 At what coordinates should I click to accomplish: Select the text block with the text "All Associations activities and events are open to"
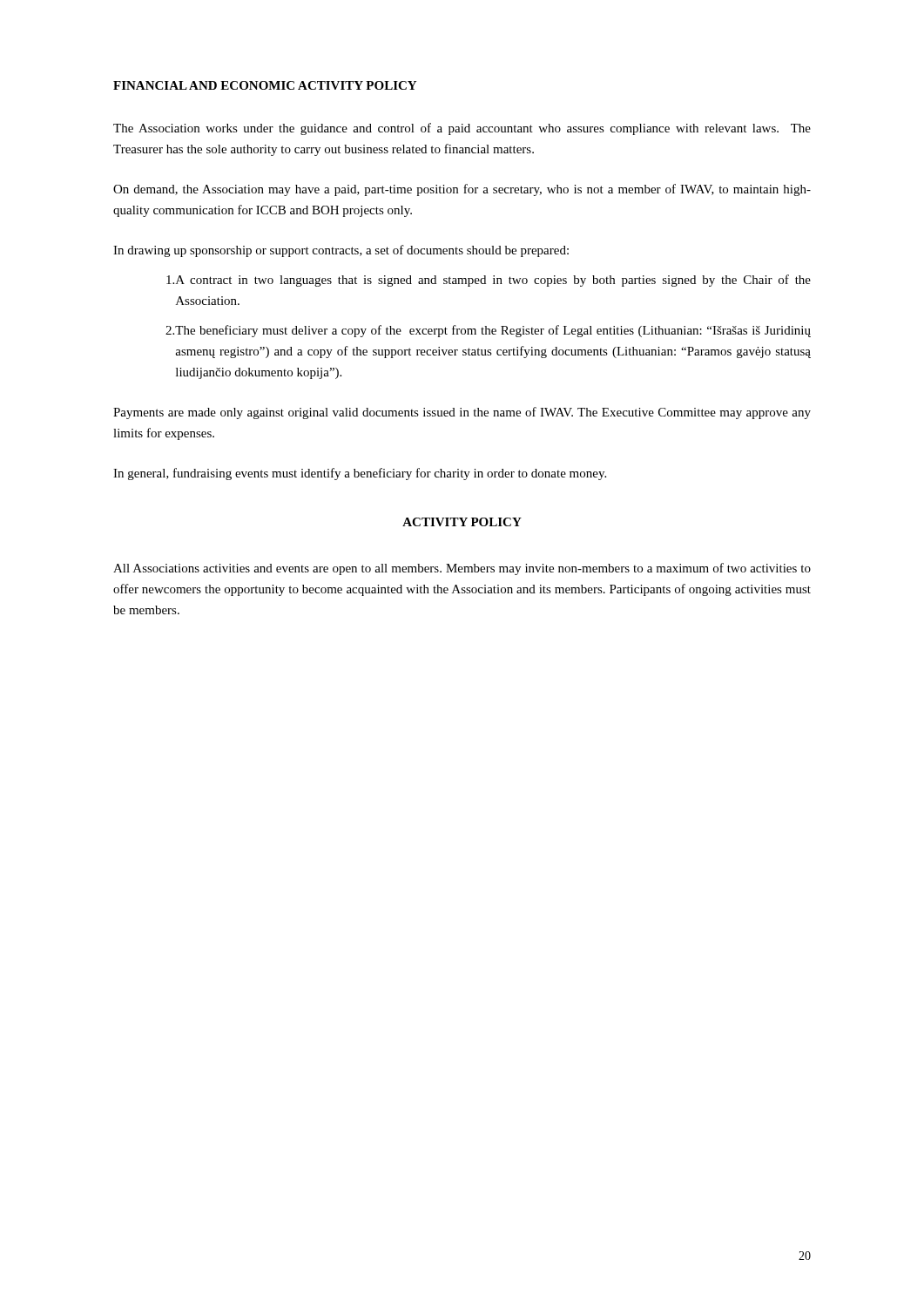(462, 589)
